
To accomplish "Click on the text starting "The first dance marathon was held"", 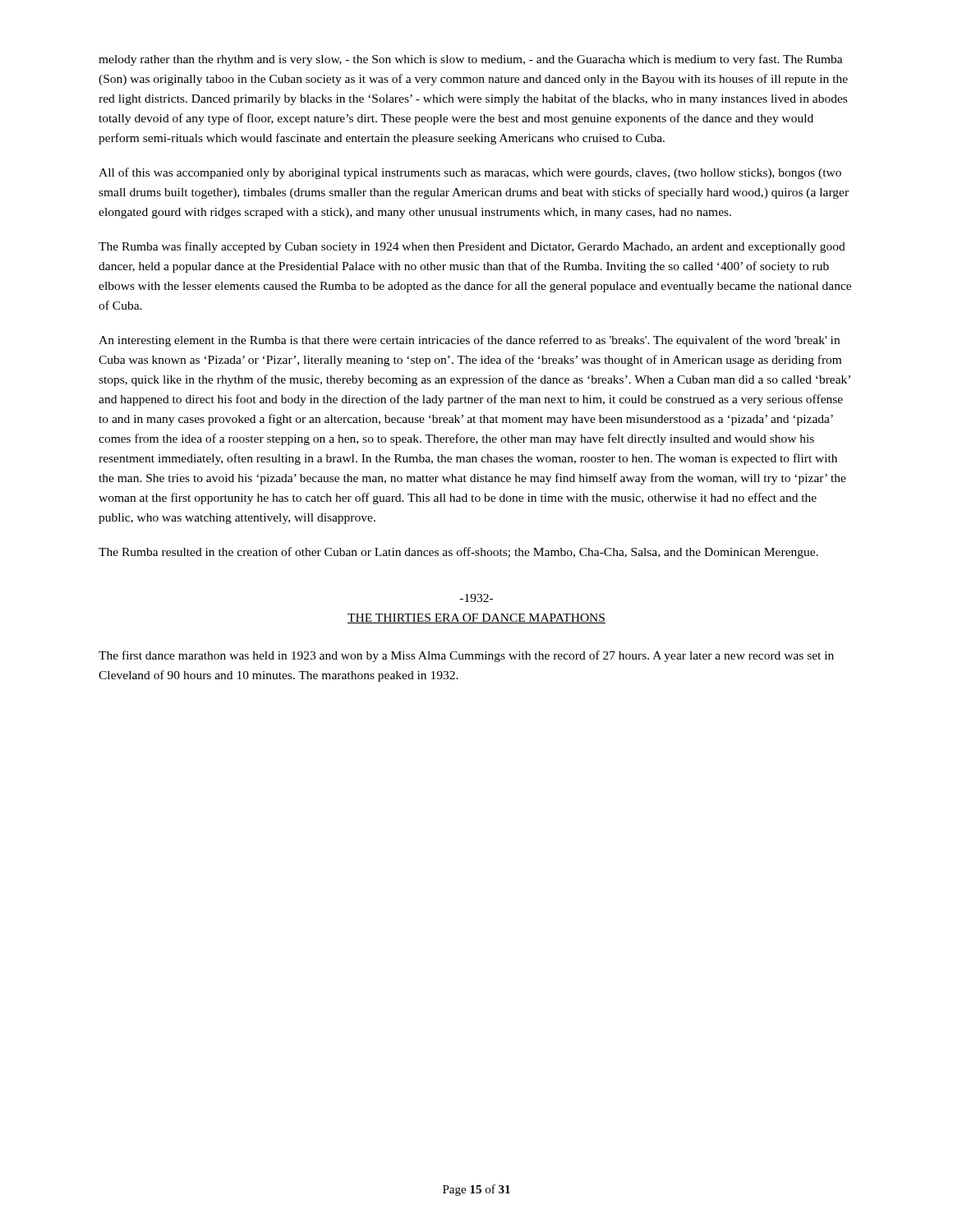I will (476, 666).
